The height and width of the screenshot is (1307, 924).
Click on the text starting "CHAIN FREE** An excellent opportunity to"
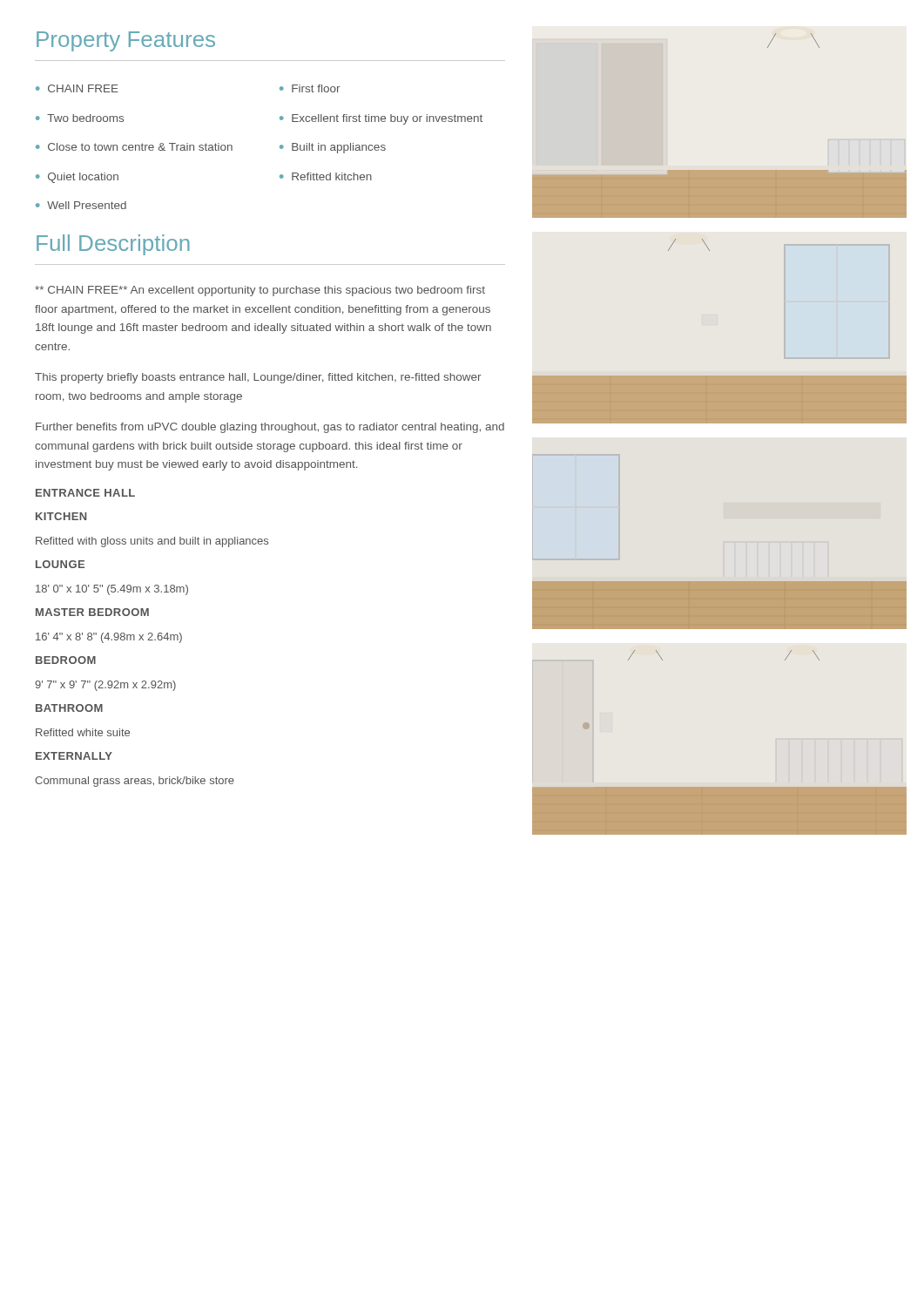tap(270, 318)
